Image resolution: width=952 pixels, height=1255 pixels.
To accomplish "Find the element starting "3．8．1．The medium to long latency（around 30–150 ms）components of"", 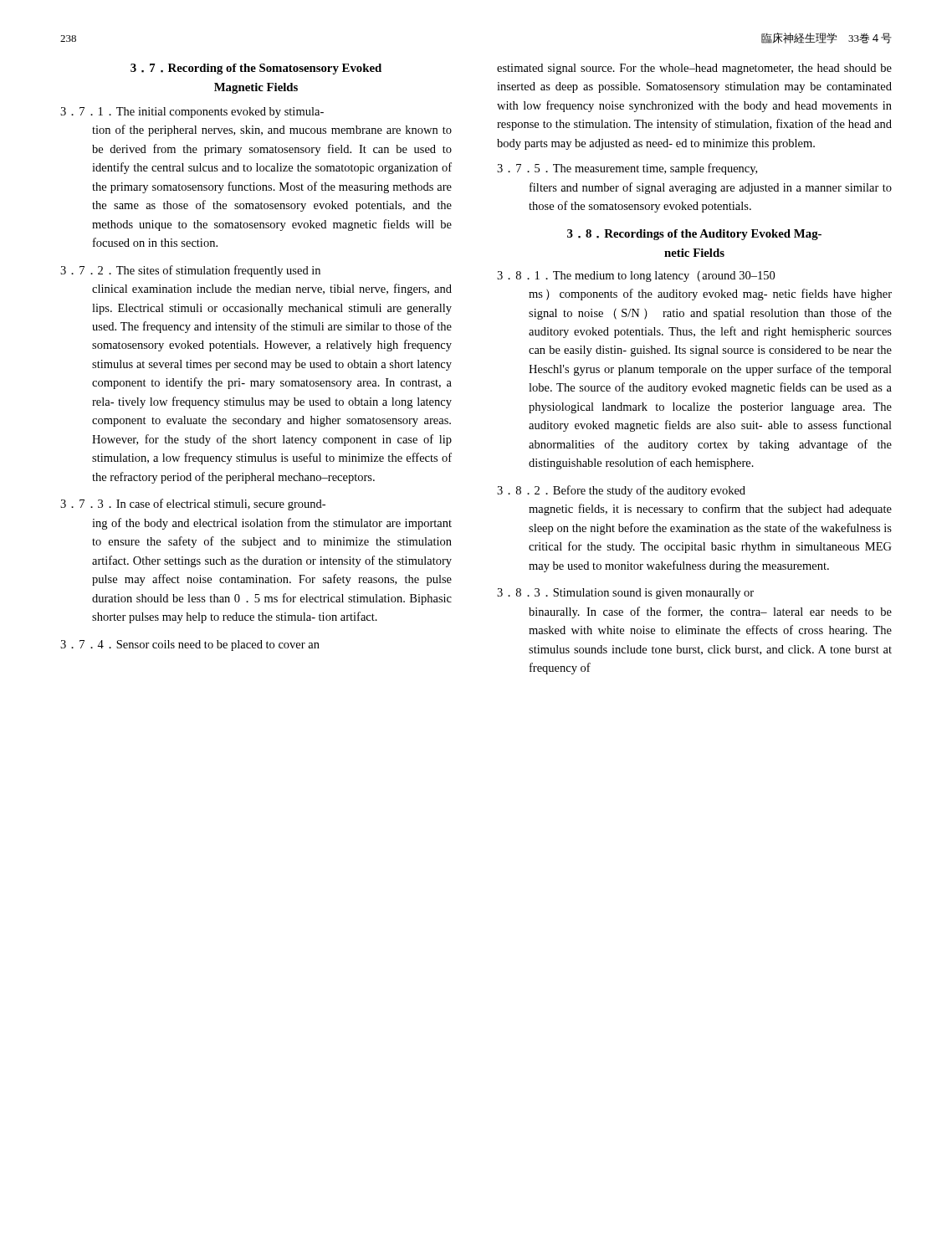I will (694, 370).
